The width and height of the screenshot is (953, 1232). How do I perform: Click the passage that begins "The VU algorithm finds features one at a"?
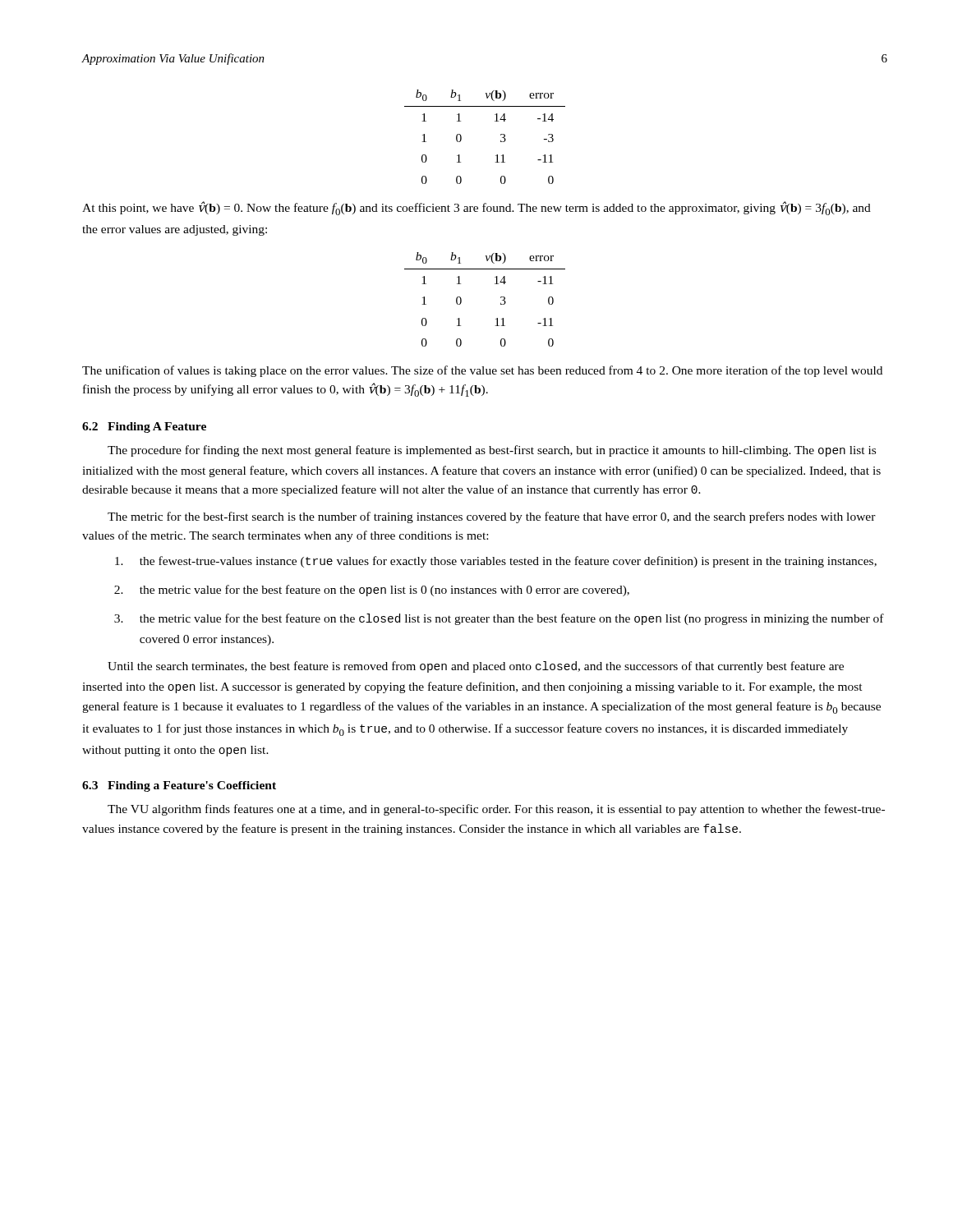coord(484,819)
